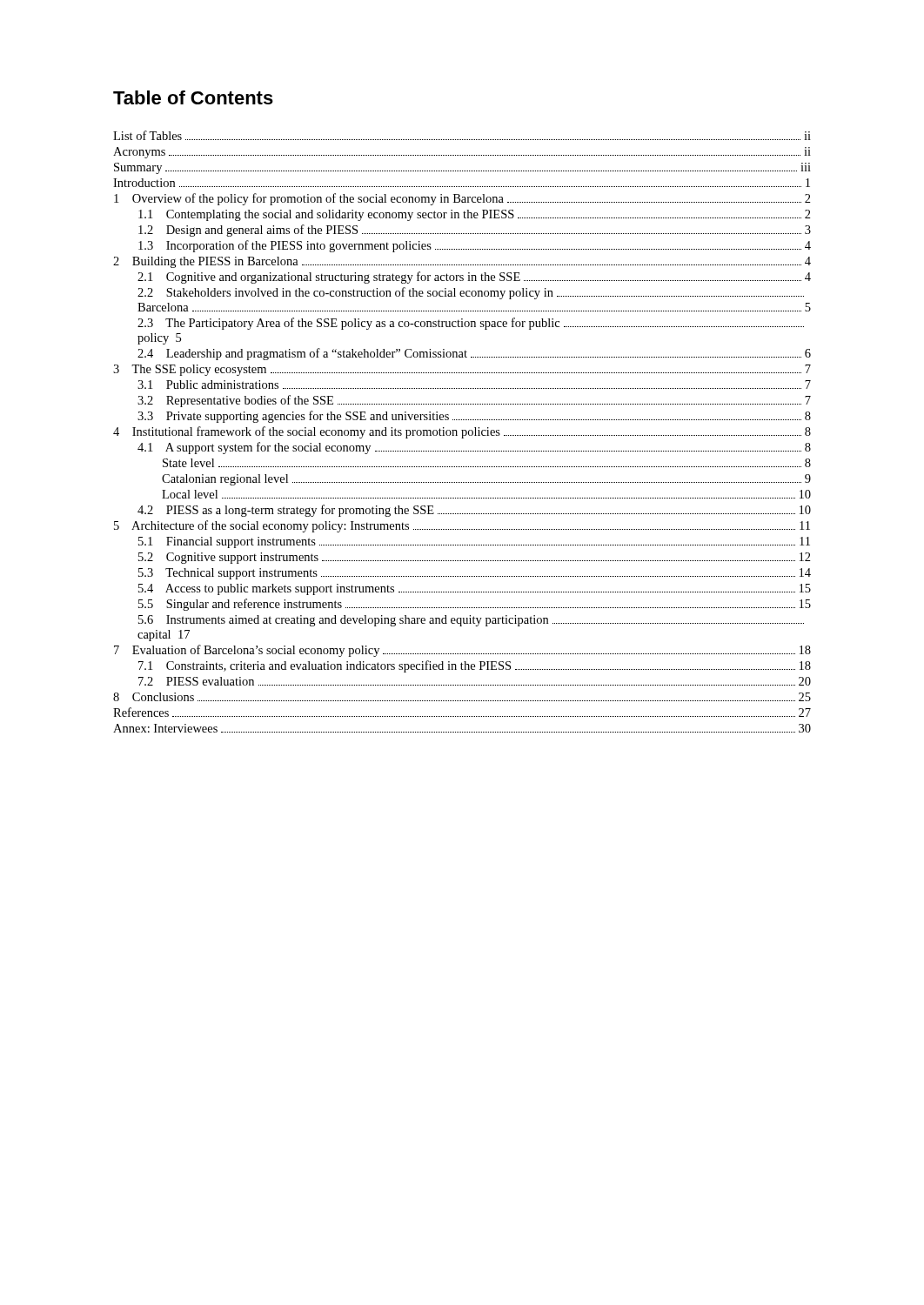Screen dimensions: 1305x924
Task: Click on the list item with the text "3 The SSE policy ecosystem 7"
Action: [x=462, y=369]
